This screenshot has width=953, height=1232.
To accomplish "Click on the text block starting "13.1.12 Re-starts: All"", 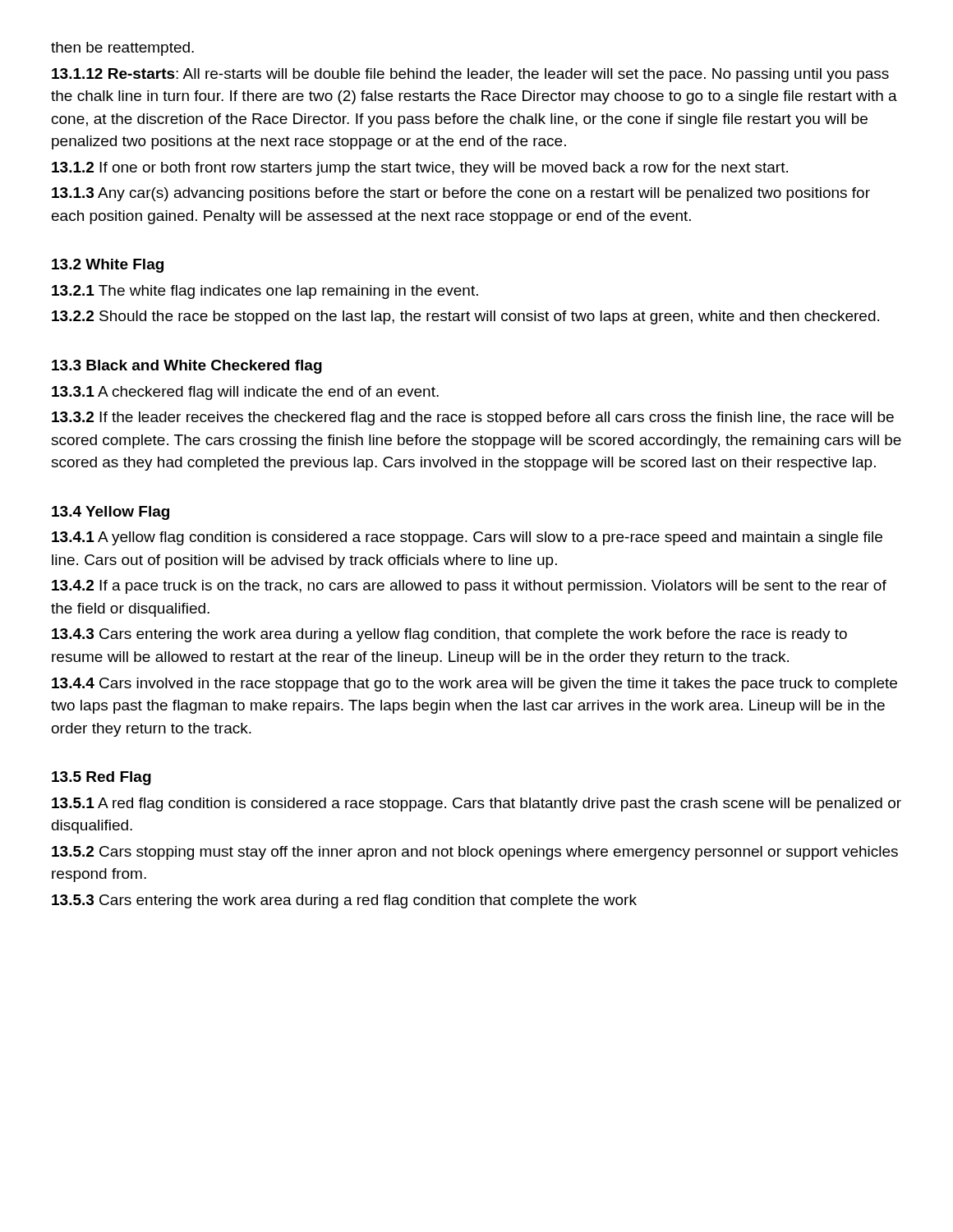I will pyautogui.click(x=474, y=107).
